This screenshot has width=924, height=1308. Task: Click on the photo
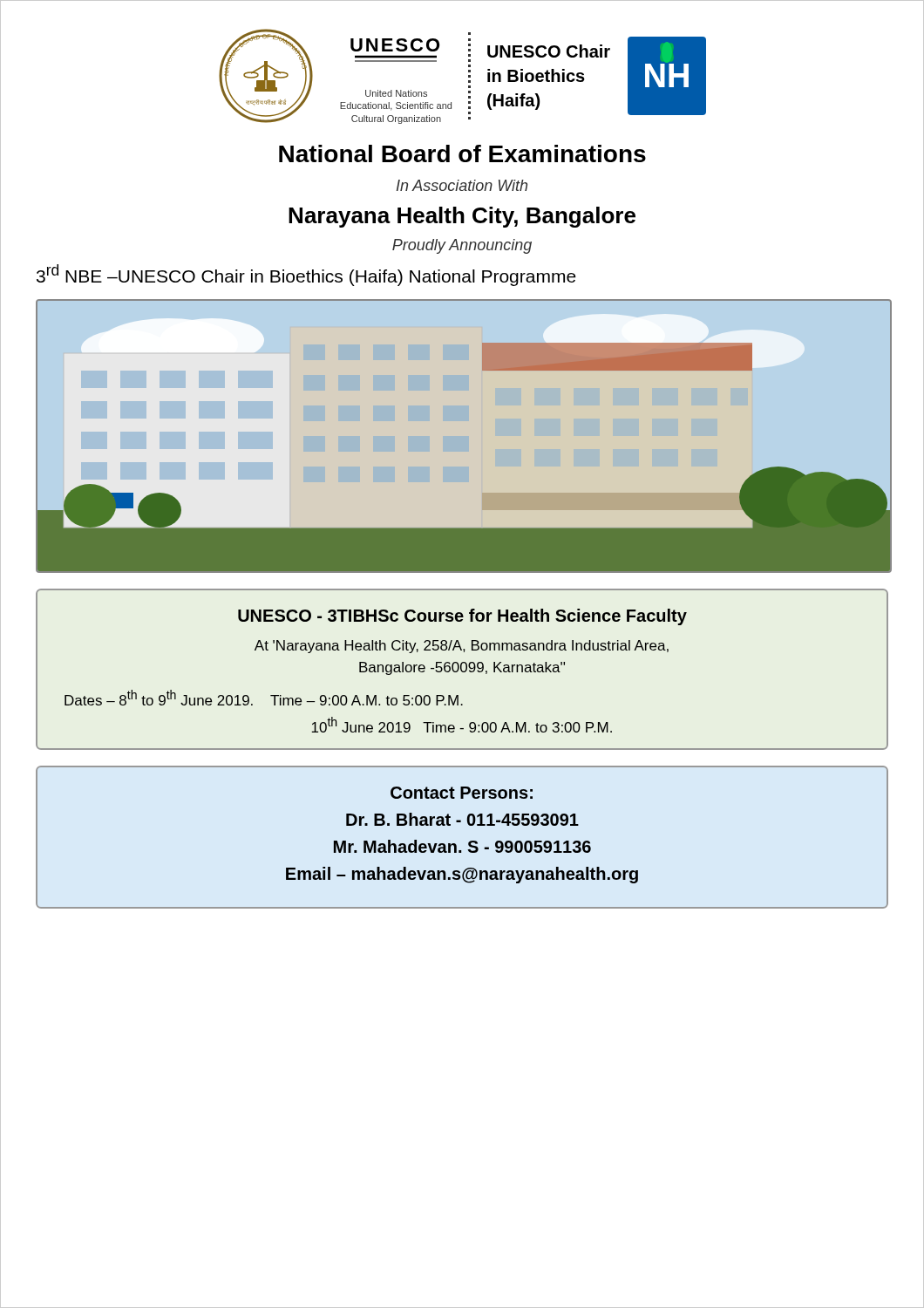tap(464, 436)
